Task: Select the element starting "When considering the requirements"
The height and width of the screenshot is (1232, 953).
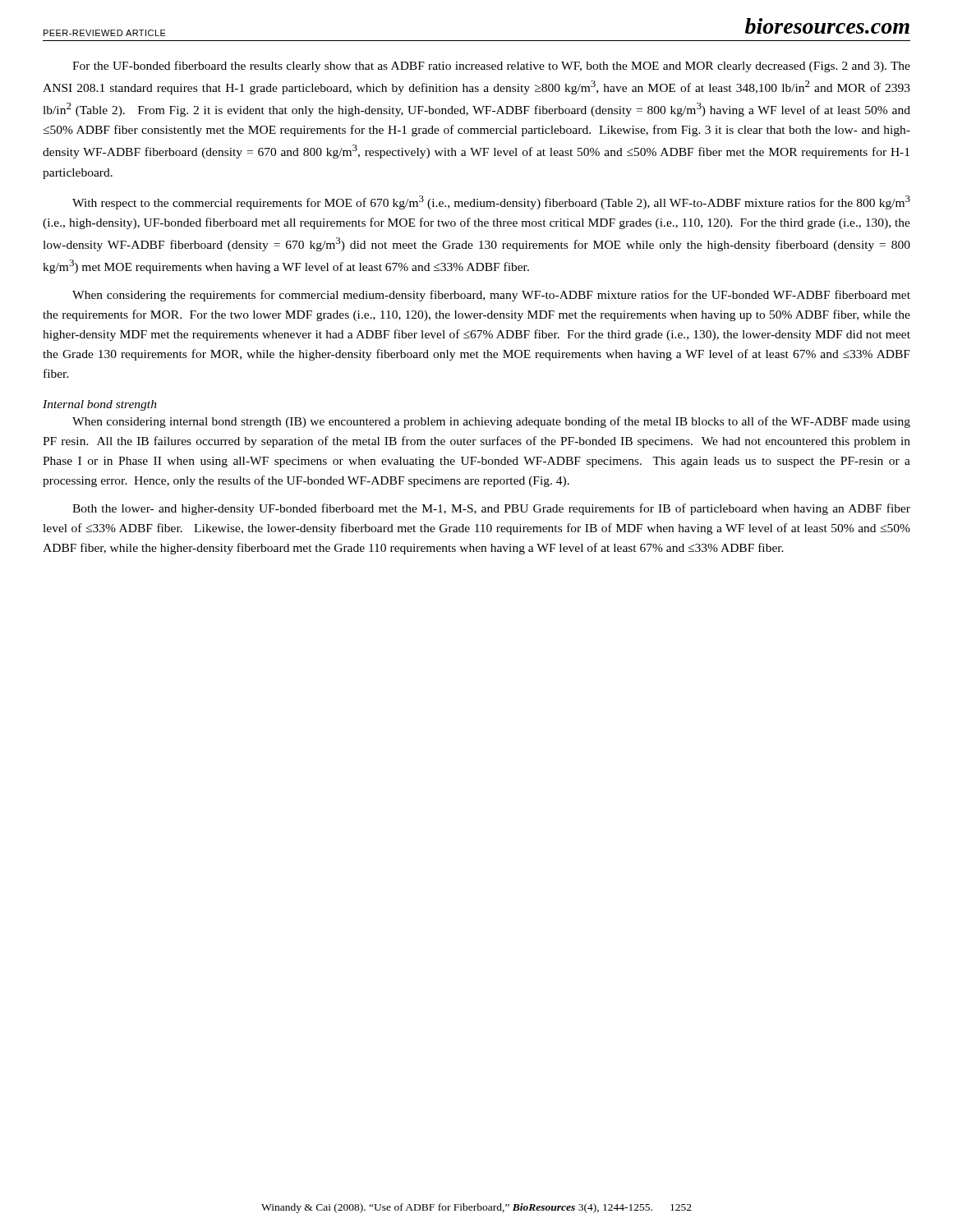Action: click(476, 334)
